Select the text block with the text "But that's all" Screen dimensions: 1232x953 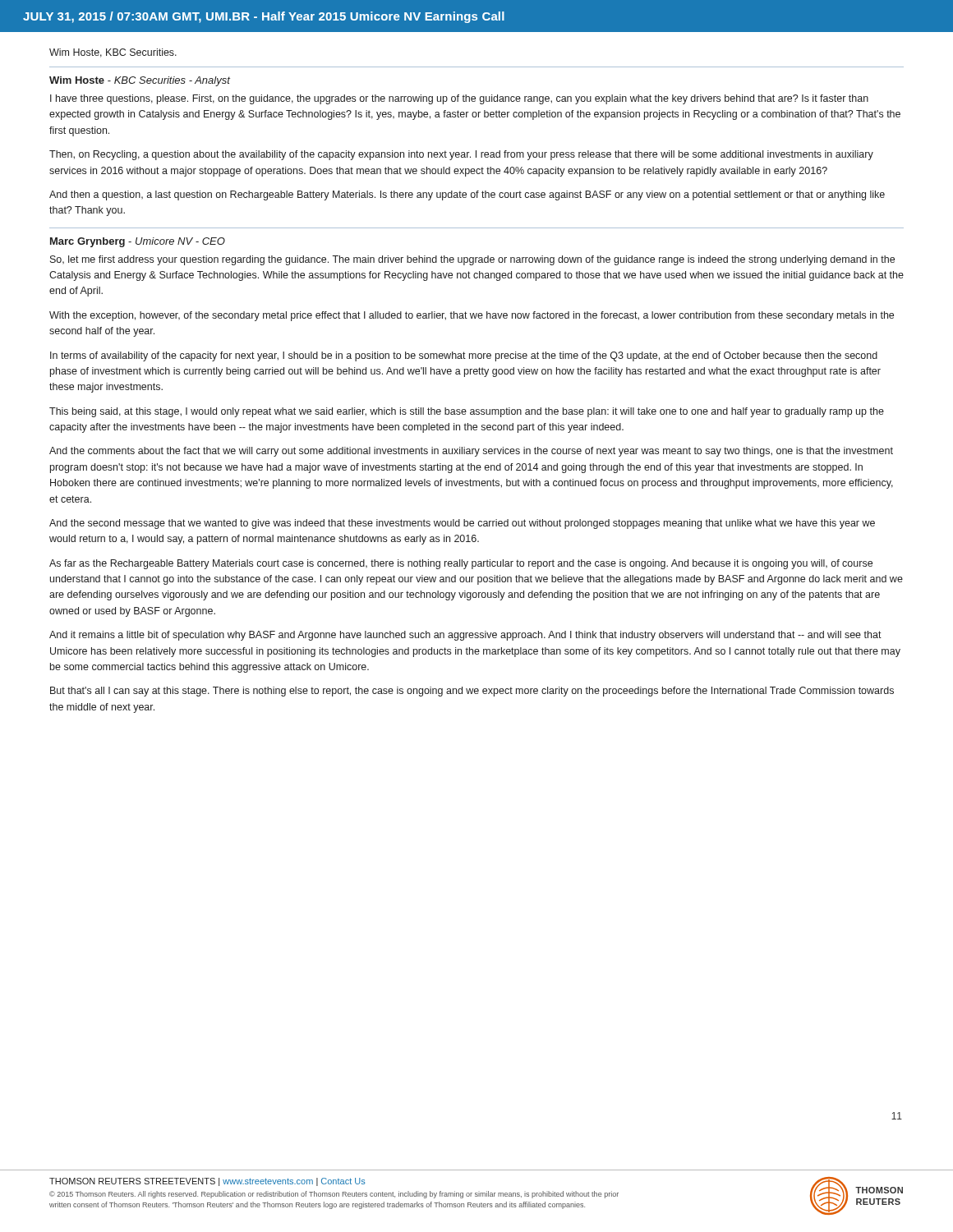click(x=476, y=699)
